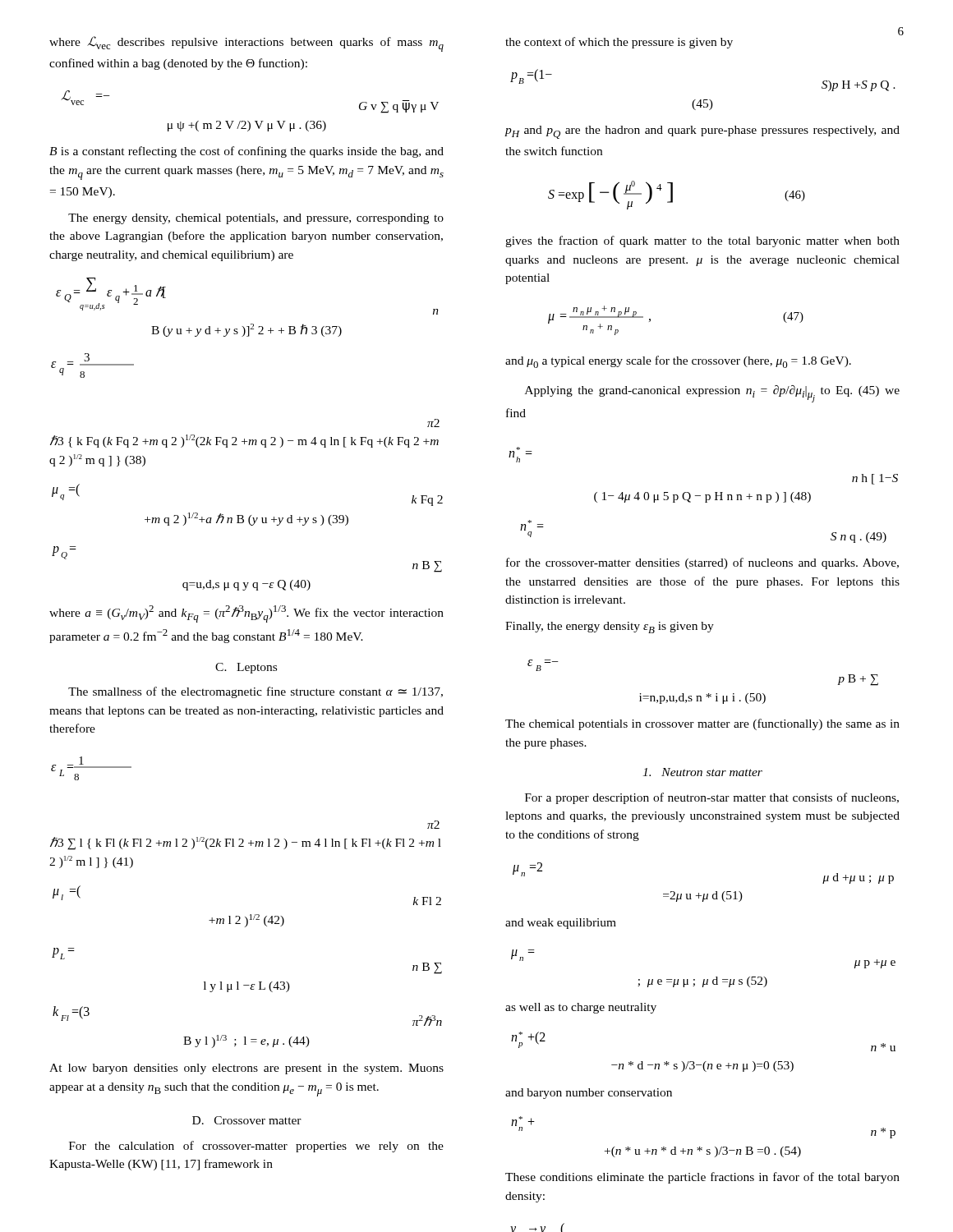
Task: Point to the formula beginning "p Q =n B ∑ q=u,d,s"
Action: [64, 553]
